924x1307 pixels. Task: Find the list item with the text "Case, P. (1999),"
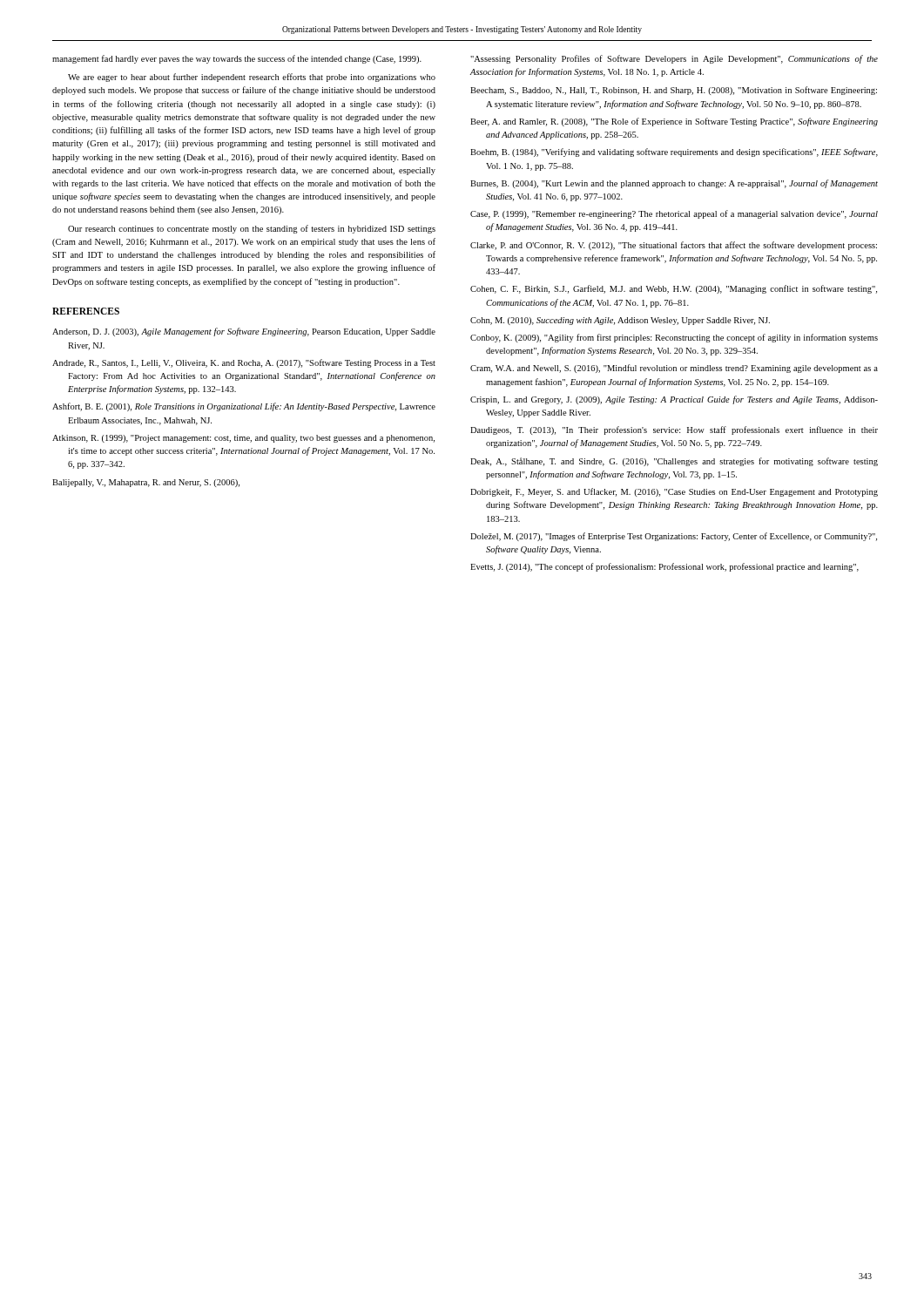[674, 221]
